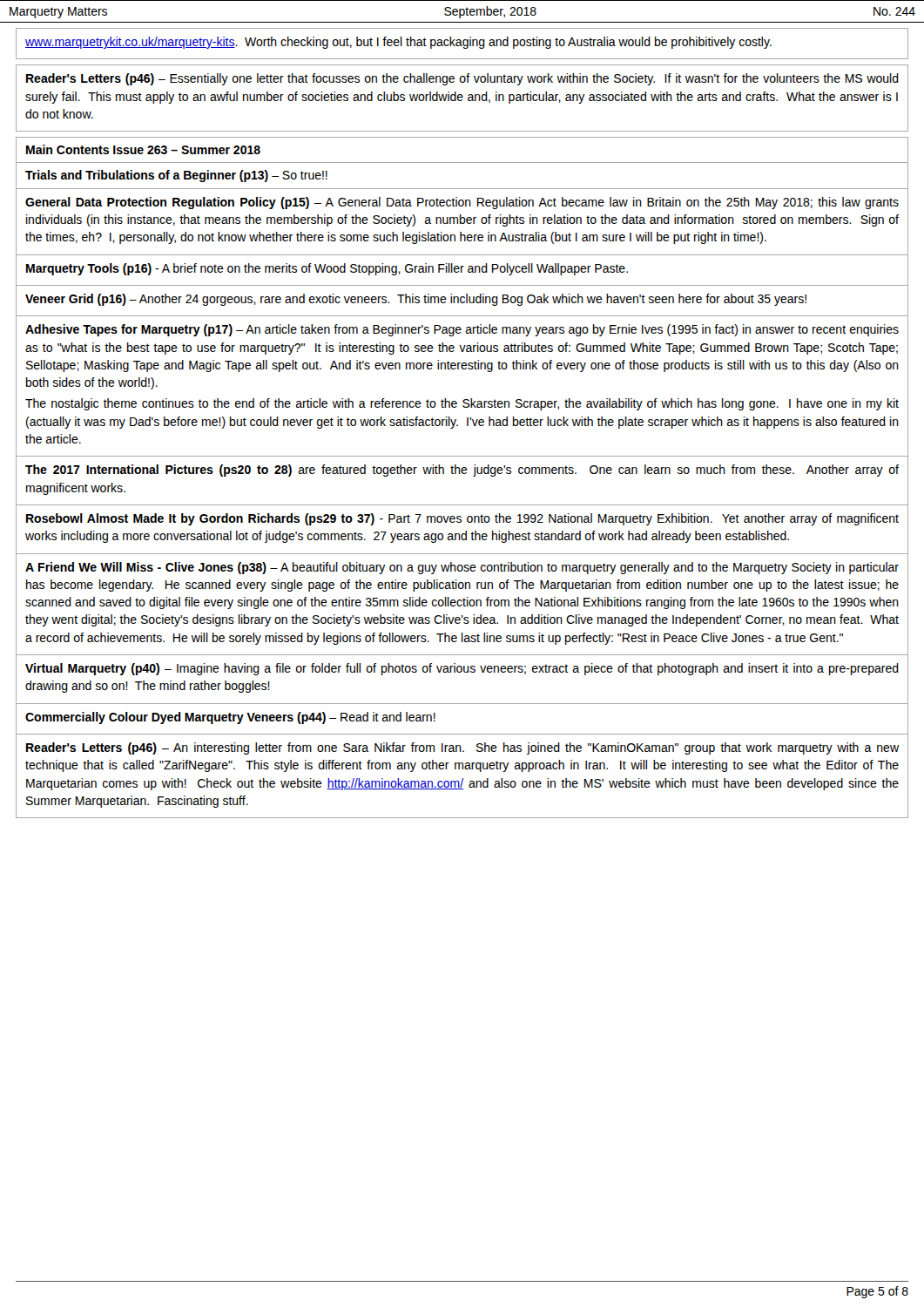Click on the region starting "The 2017 International Pictures (ps20 to 28)"
Viewport: 924px width, 1307px height.
(462, 479)
